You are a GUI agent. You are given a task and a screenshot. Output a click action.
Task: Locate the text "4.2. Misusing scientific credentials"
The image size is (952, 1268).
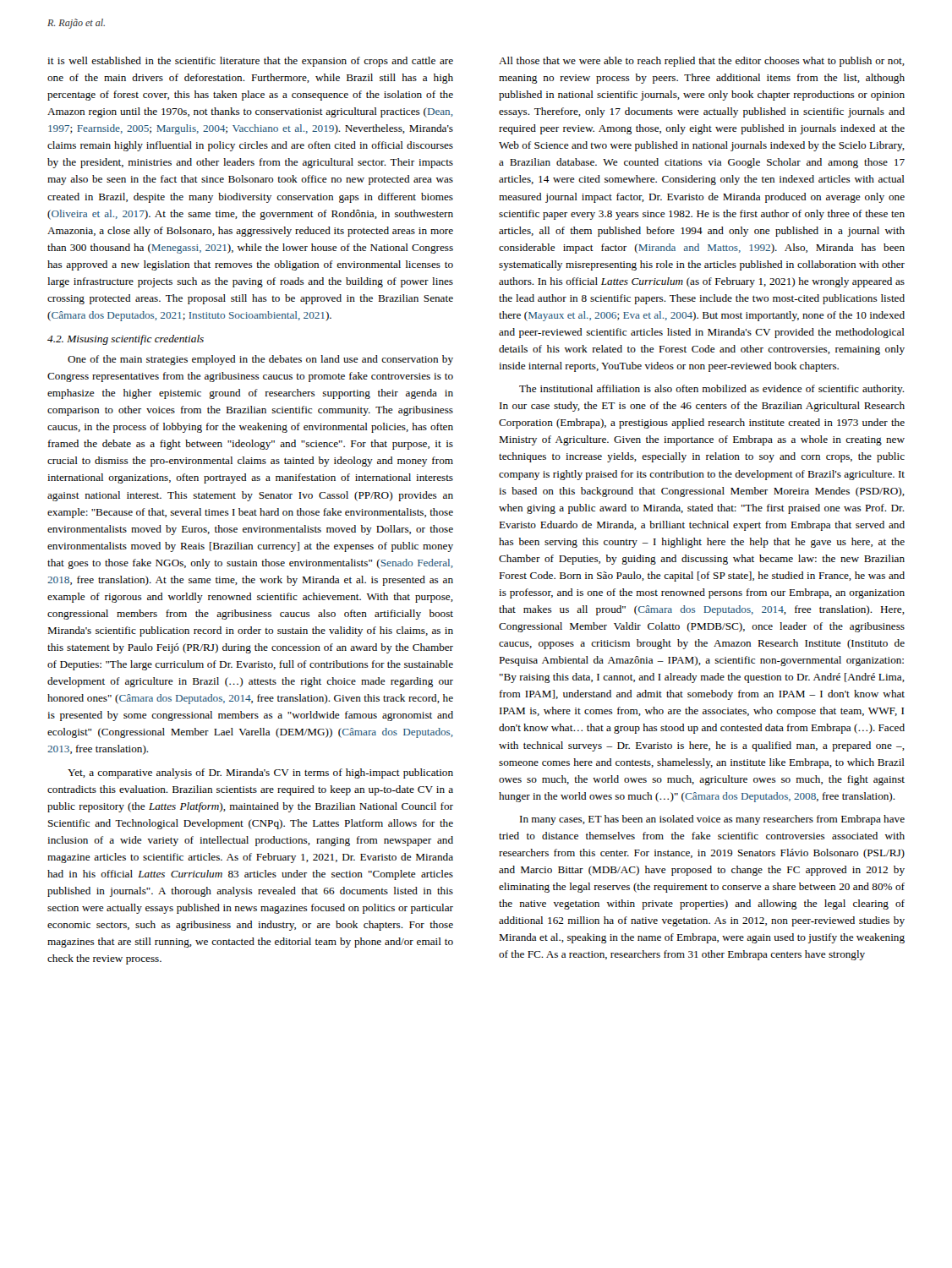126,339
